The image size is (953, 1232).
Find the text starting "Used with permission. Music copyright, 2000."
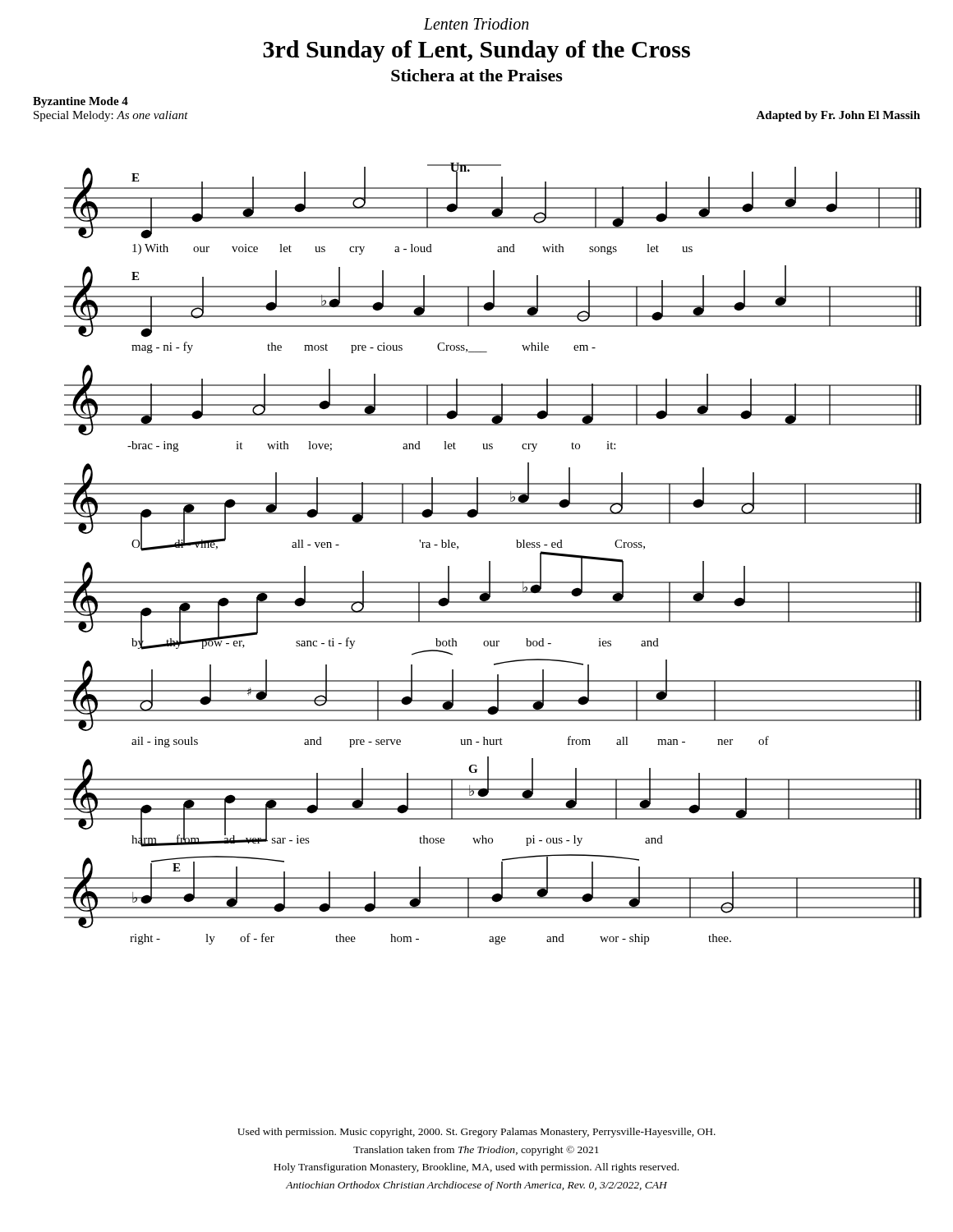(476, 1158)
